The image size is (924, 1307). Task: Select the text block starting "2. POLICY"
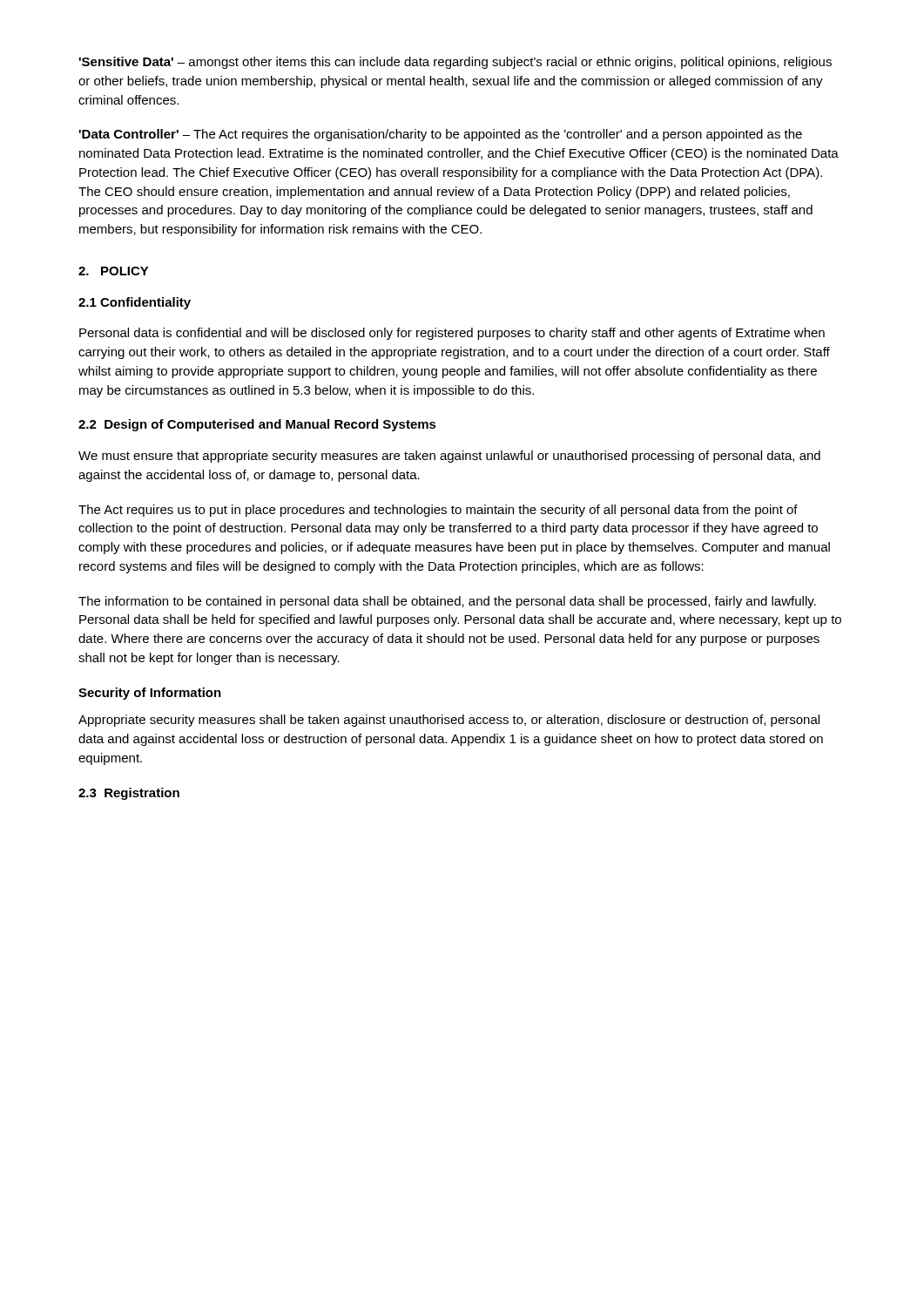tap(114, 270)
